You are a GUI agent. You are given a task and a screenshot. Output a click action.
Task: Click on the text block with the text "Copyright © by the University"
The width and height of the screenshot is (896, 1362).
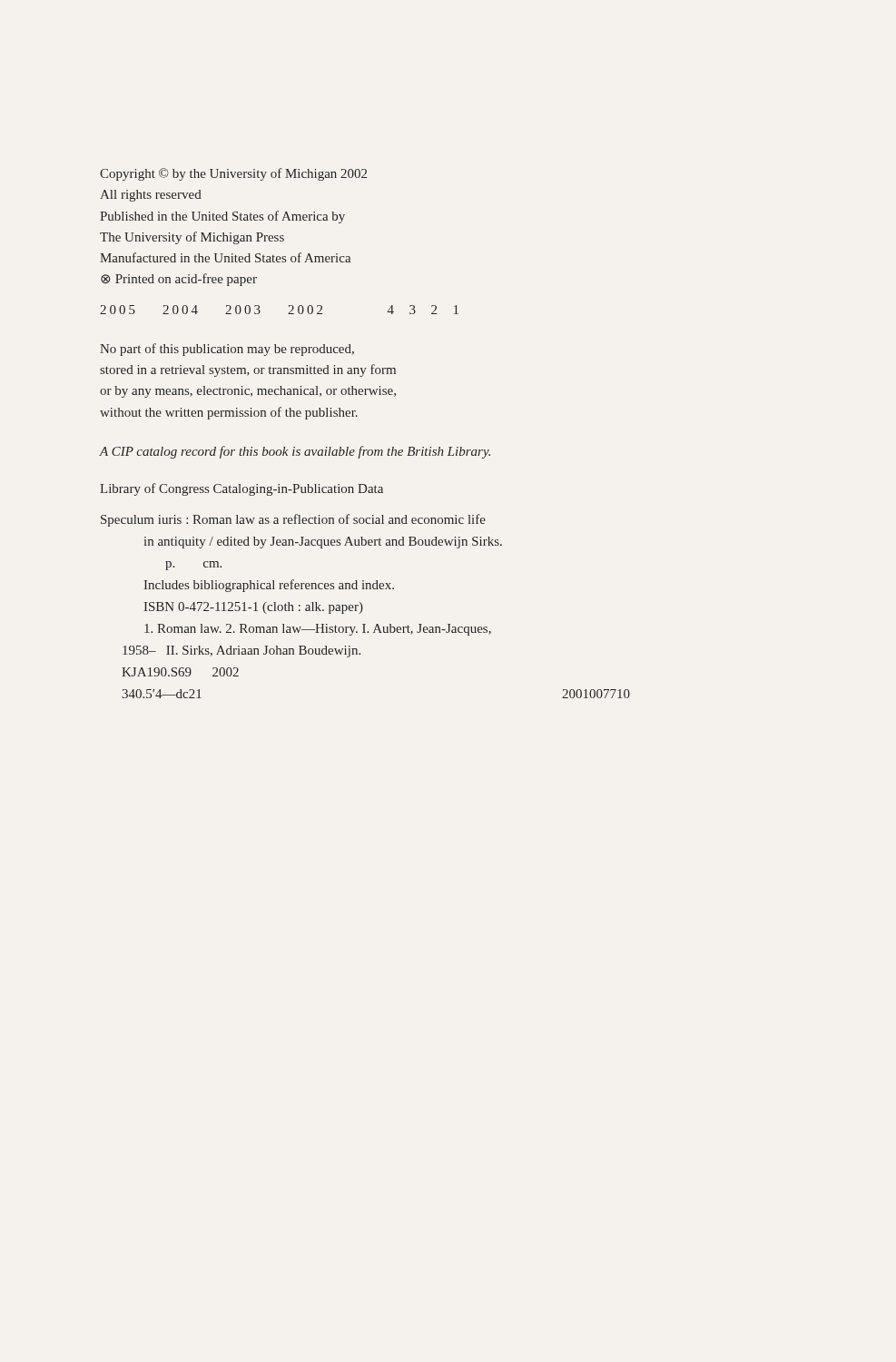[x=234, y=226]
